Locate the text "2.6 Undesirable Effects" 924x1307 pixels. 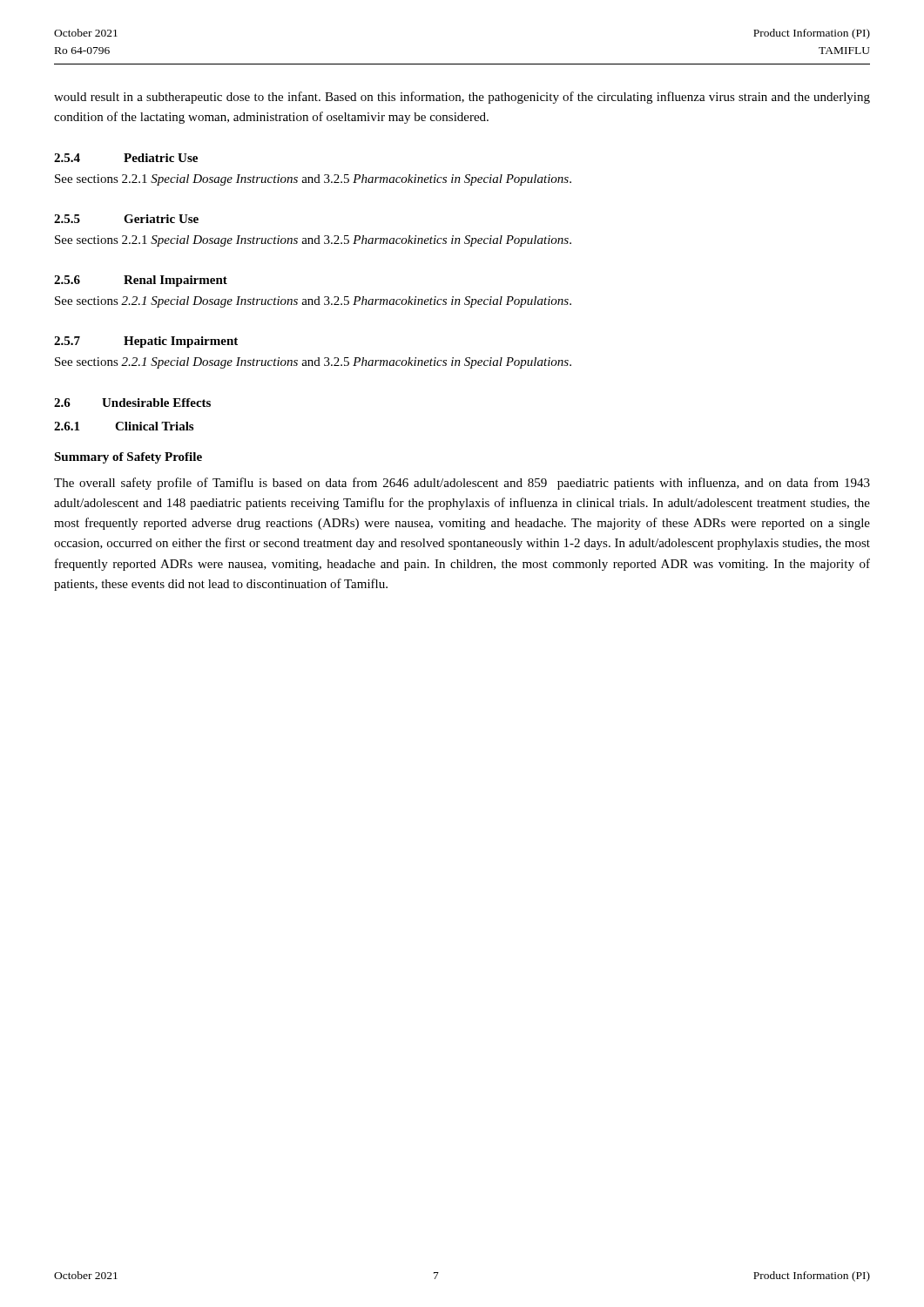click(x=133, y=403)
